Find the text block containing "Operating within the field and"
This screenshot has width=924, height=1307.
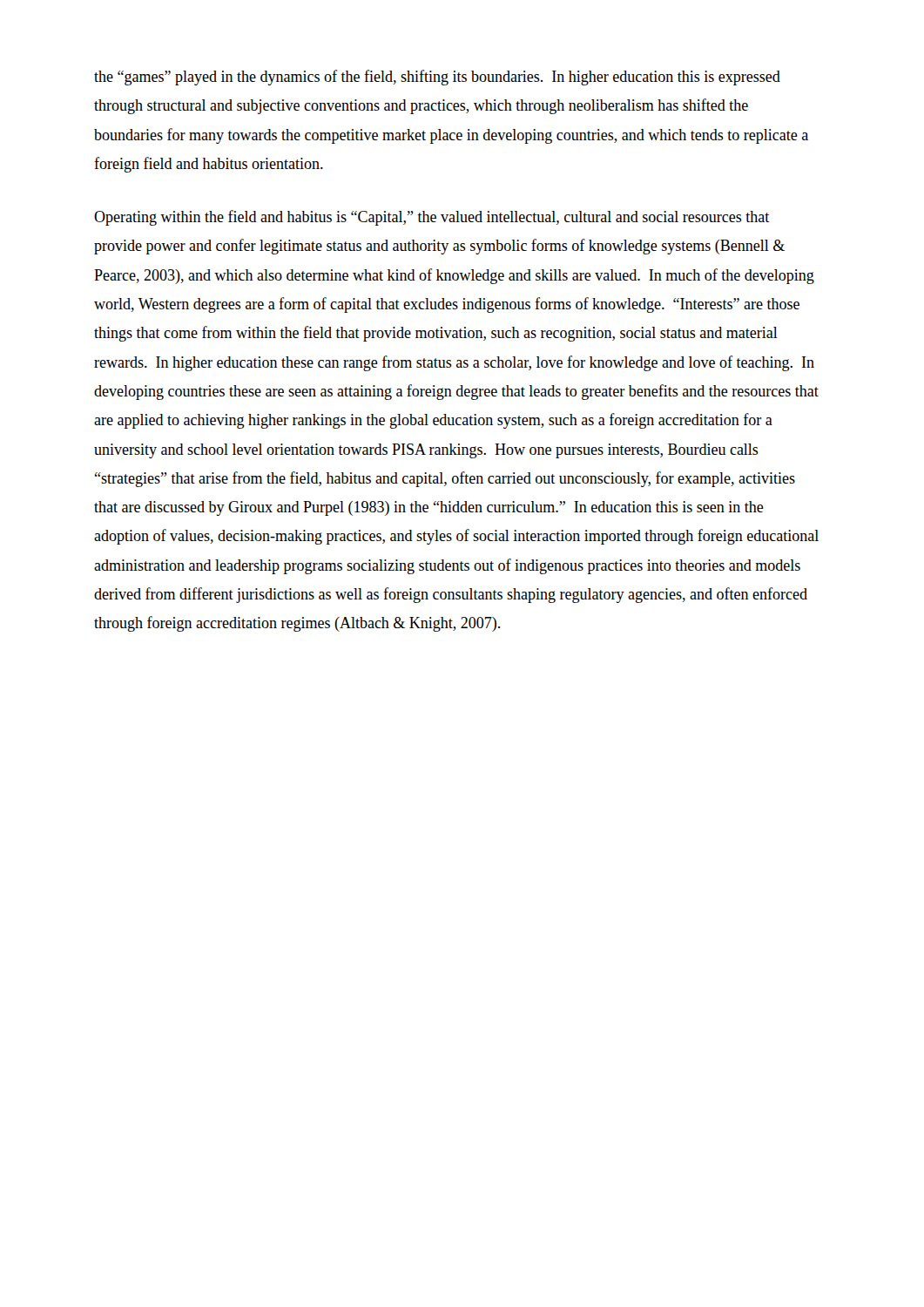tap(456, 420)
